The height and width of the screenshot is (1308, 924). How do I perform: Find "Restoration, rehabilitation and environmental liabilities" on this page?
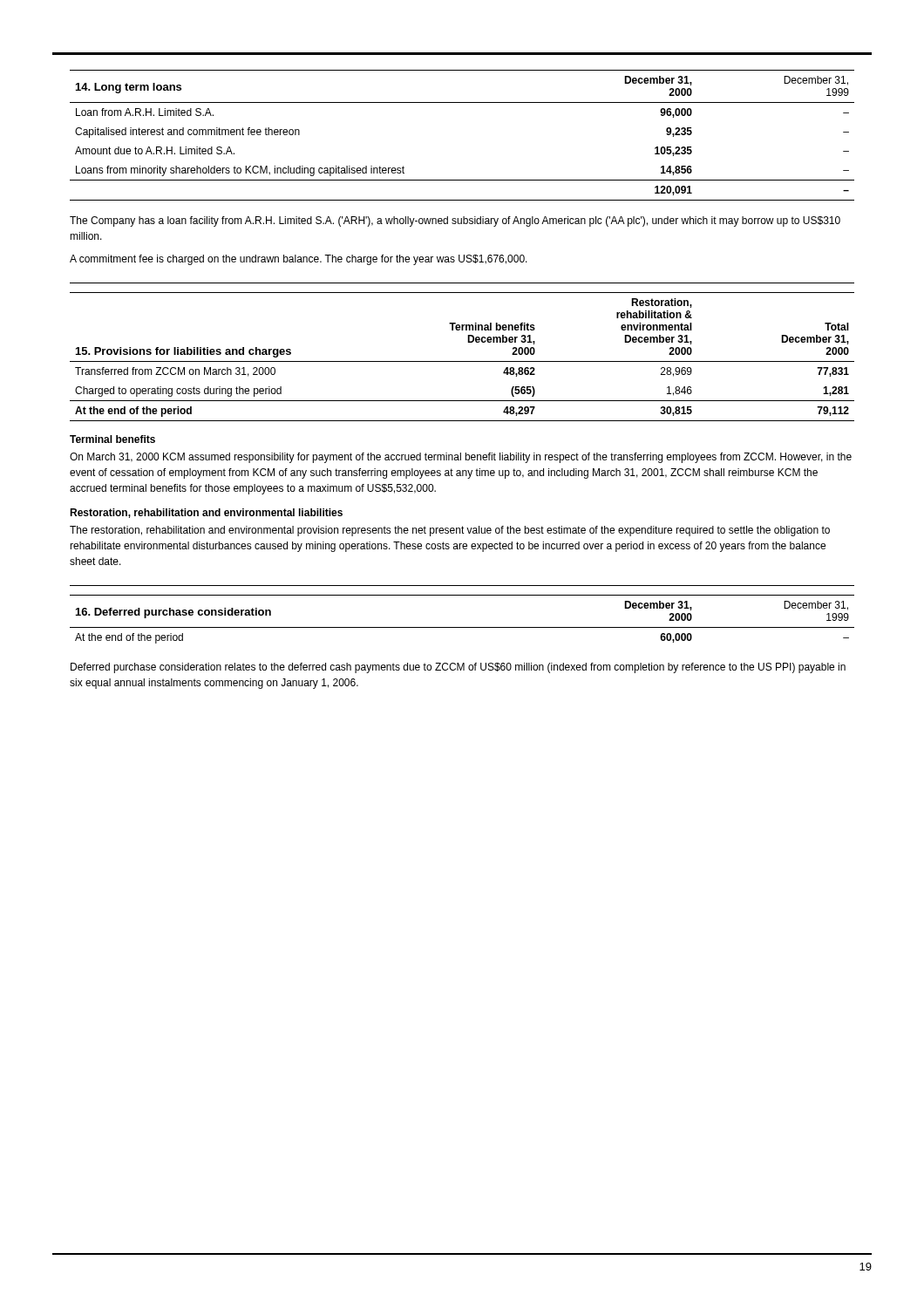[x=206, y=513]
